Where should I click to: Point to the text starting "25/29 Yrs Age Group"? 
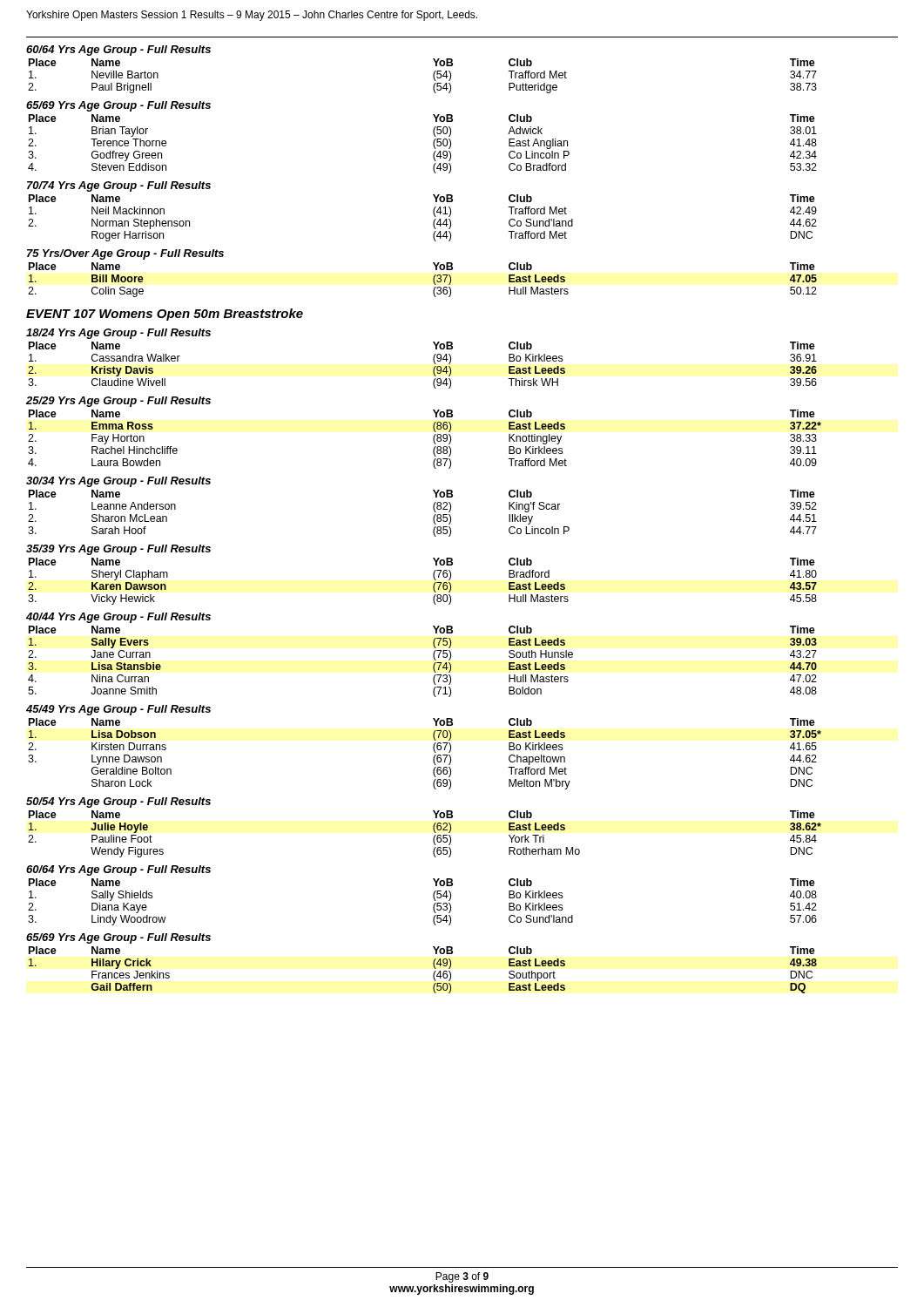(119, 400)
